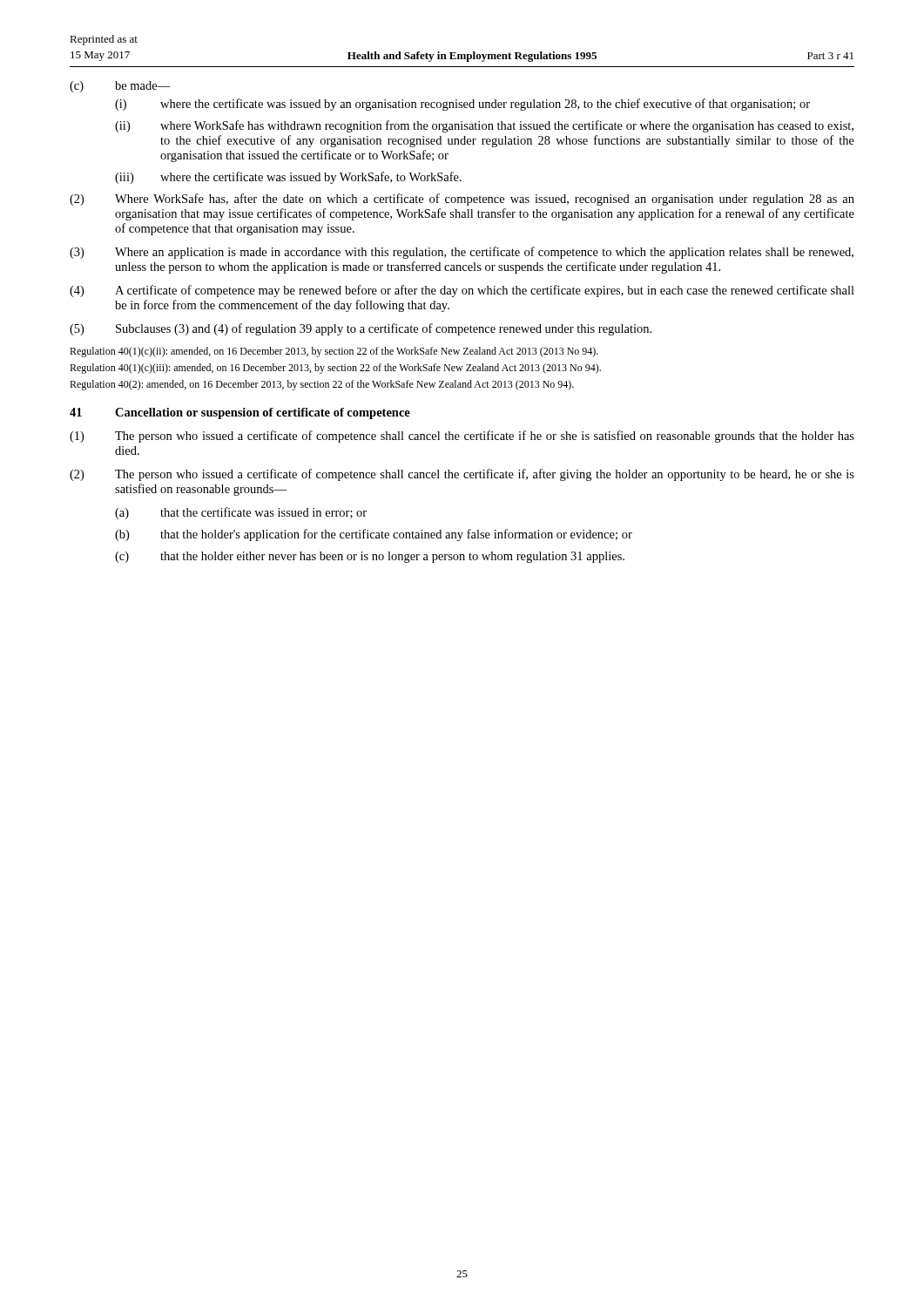Find the list item that reads "(b) that the holder's application for the"
Image resolution: width=924 pixels, height=1307 pixels.
485,535
